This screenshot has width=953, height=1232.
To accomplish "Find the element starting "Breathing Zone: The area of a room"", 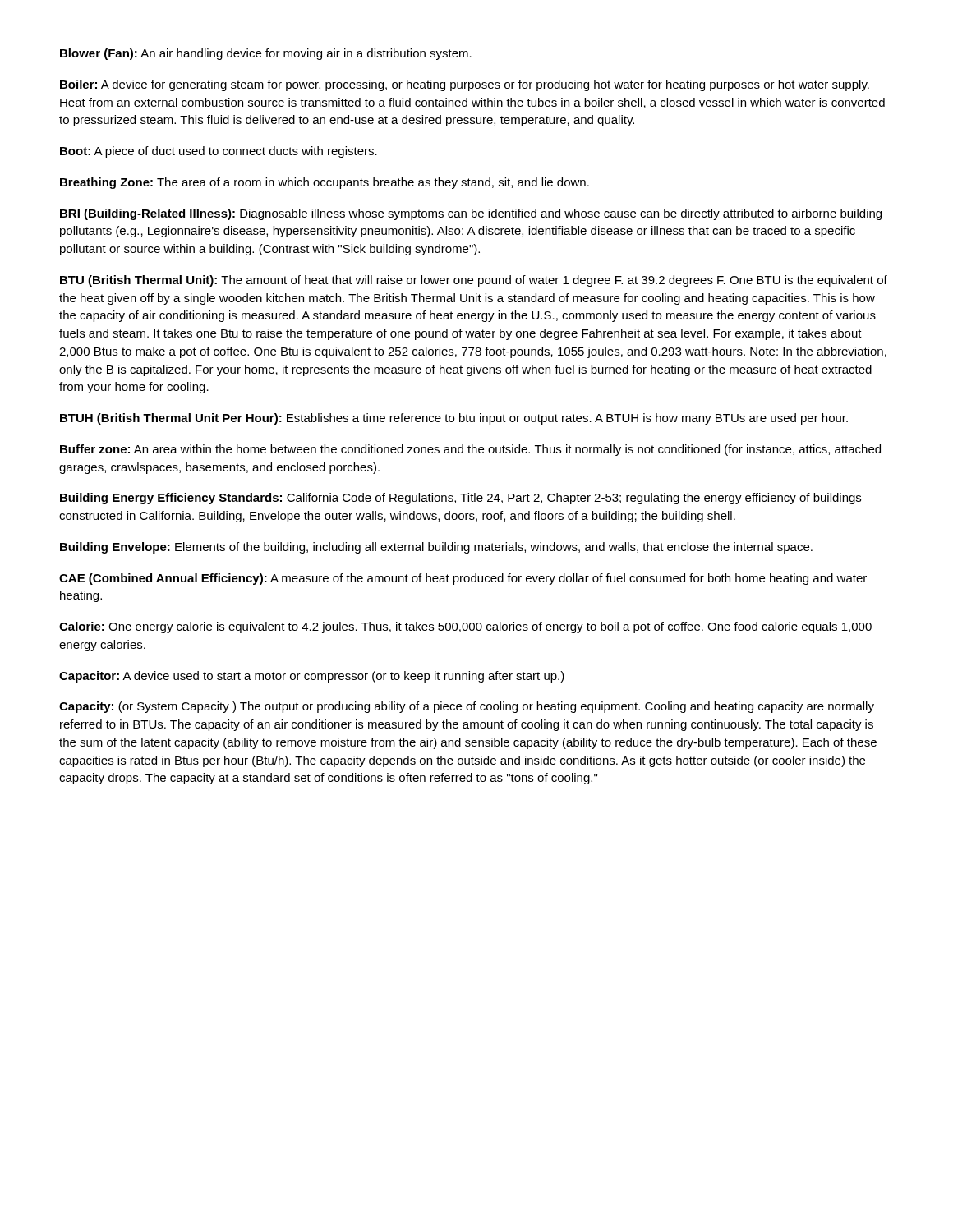I will [x=324, y=182].
